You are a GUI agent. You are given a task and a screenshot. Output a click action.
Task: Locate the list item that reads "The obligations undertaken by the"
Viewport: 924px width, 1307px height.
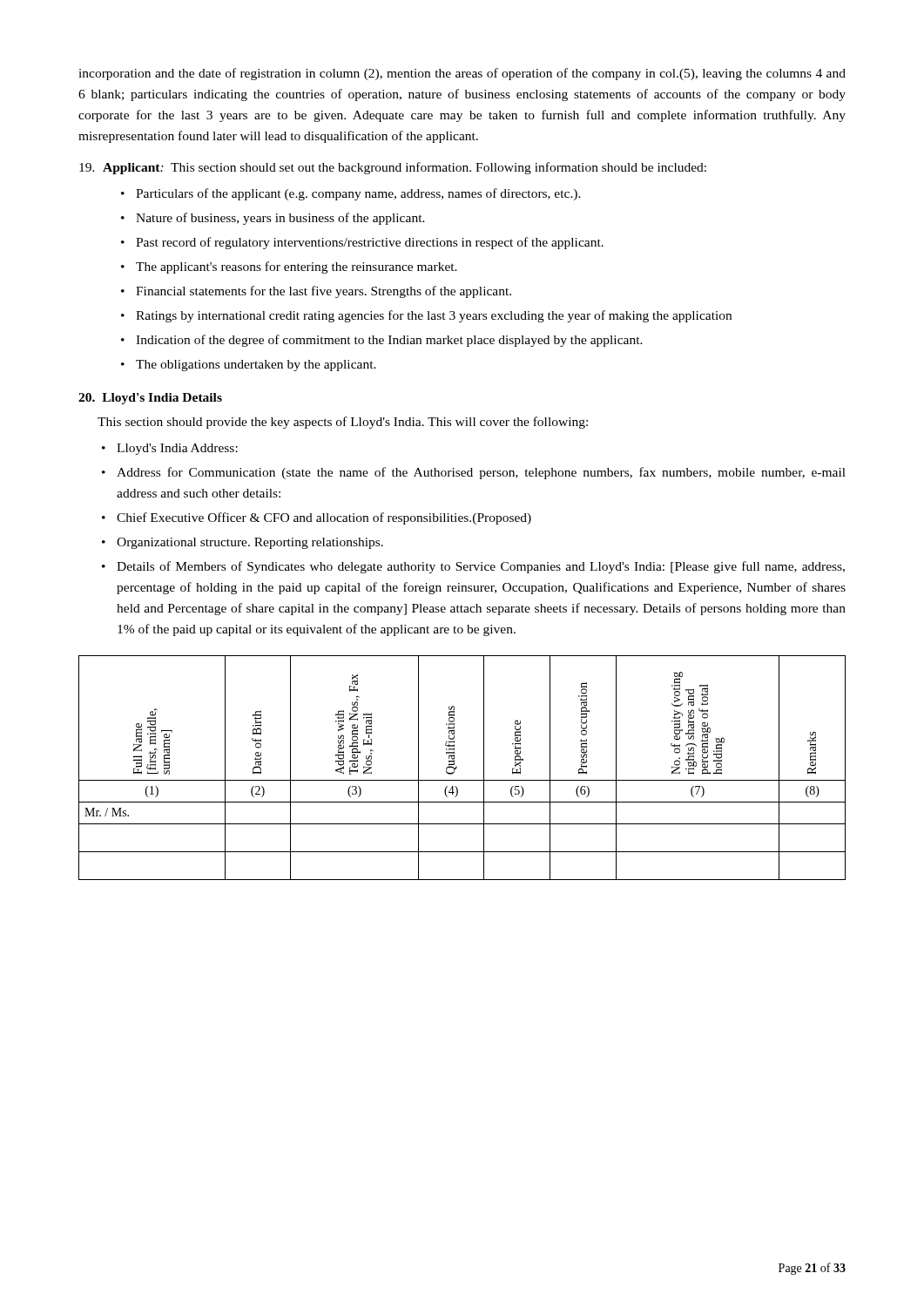[x=249, y=366]
